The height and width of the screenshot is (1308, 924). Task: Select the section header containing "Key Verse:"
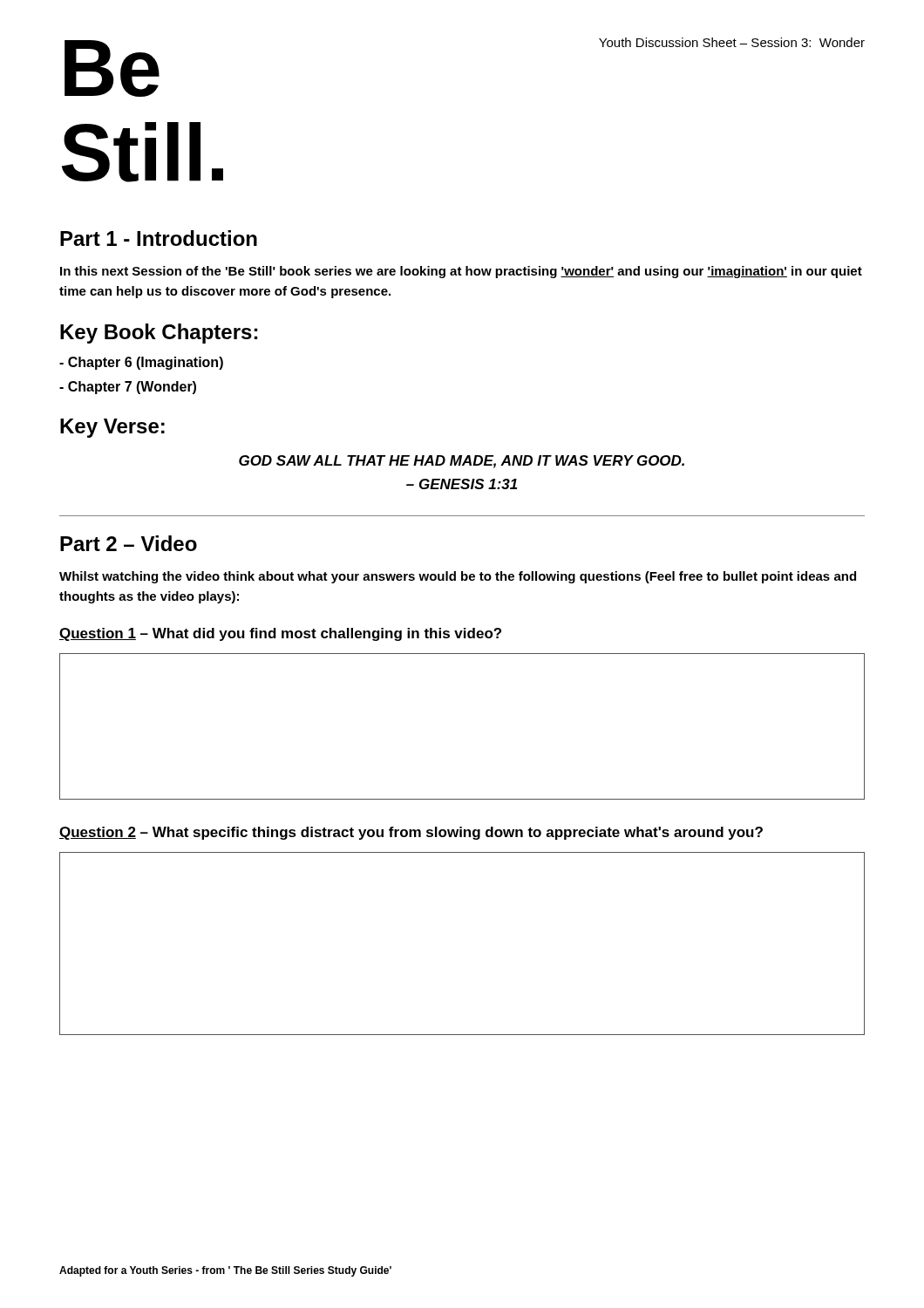(x=113, y=426)
